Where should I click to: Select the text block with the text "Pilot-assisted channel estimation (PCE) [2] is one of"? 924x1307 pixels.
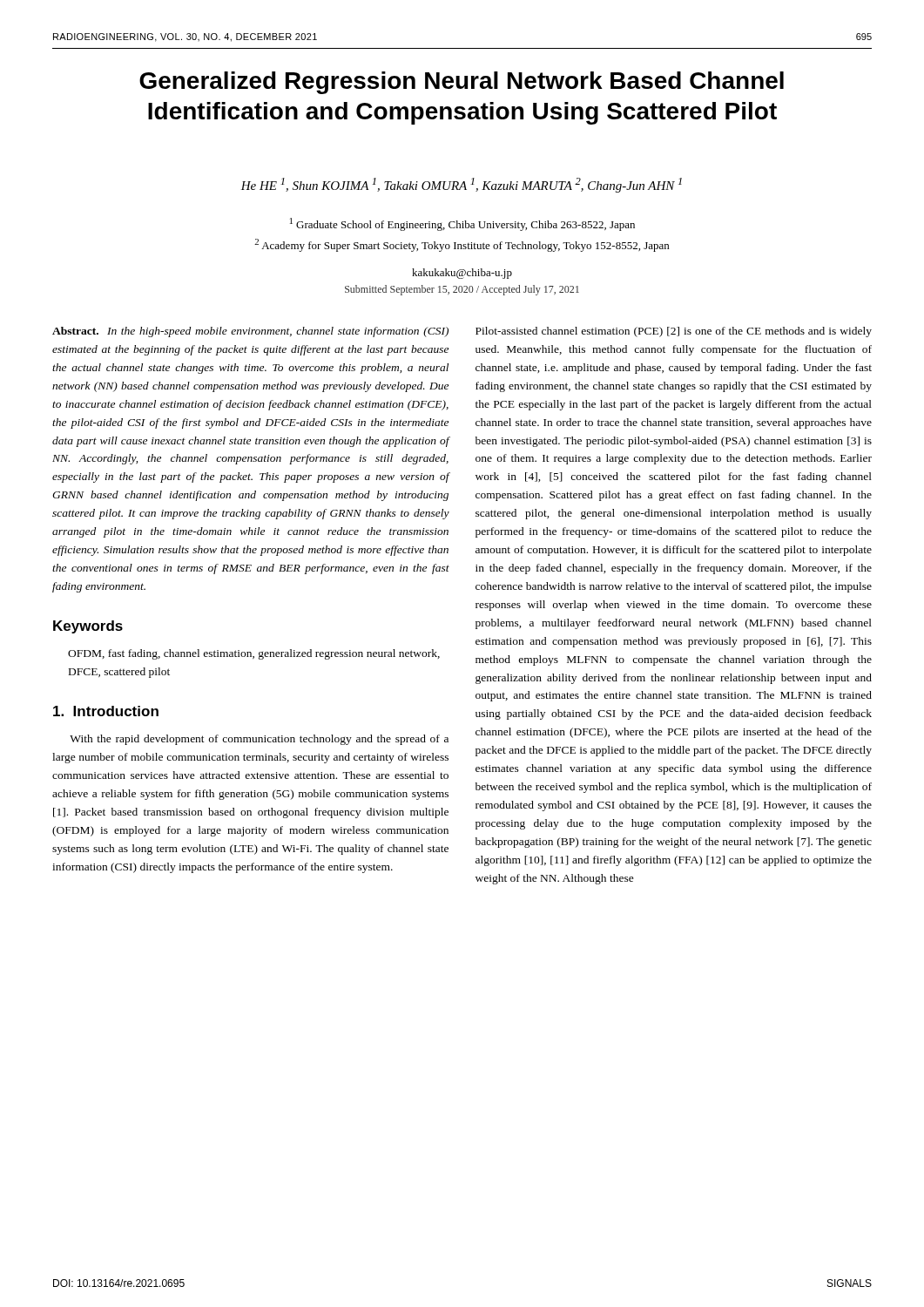click(x=673, y=604)
